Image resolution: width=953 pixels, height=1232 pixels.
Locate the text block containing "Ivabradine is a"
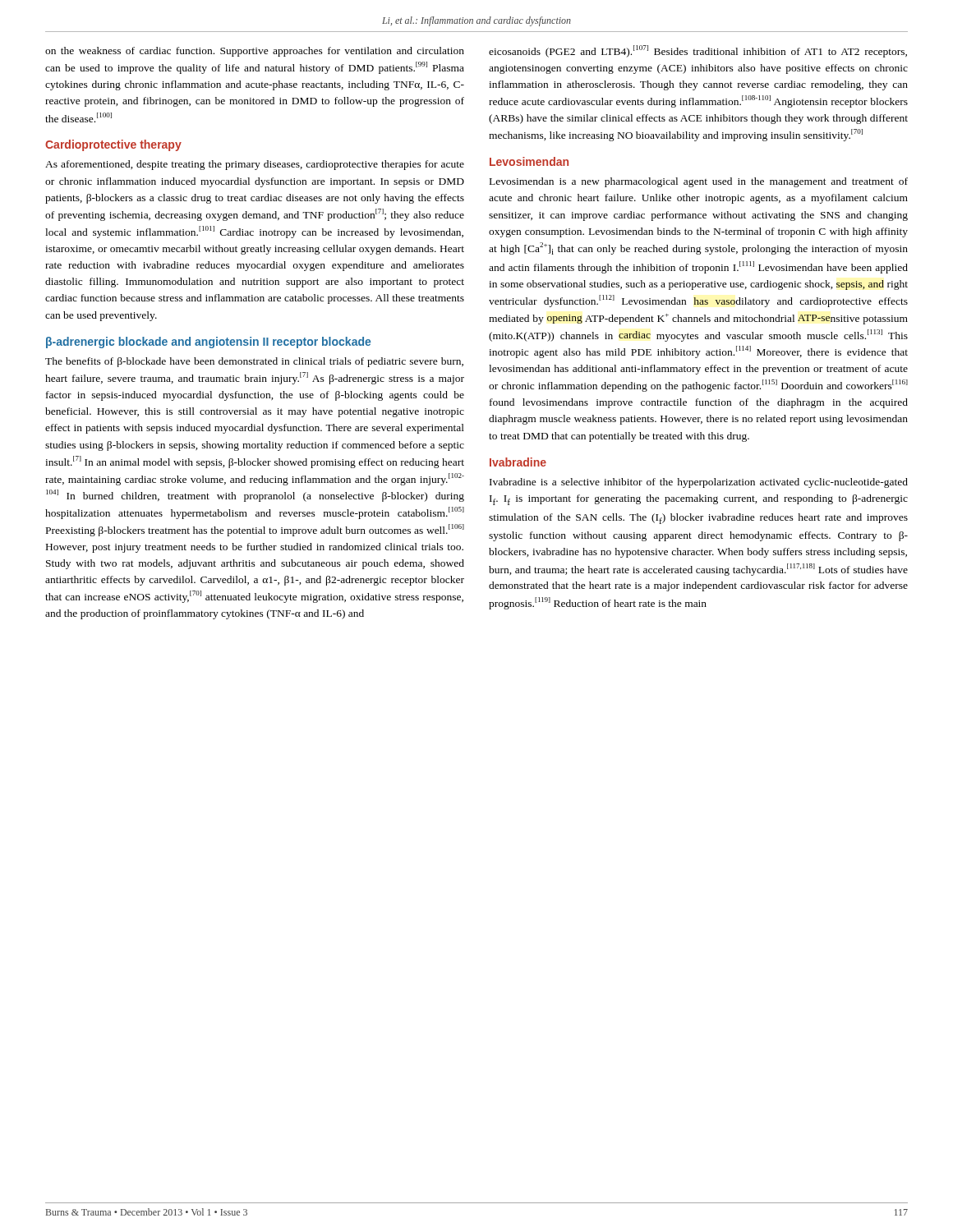point(698,543)
